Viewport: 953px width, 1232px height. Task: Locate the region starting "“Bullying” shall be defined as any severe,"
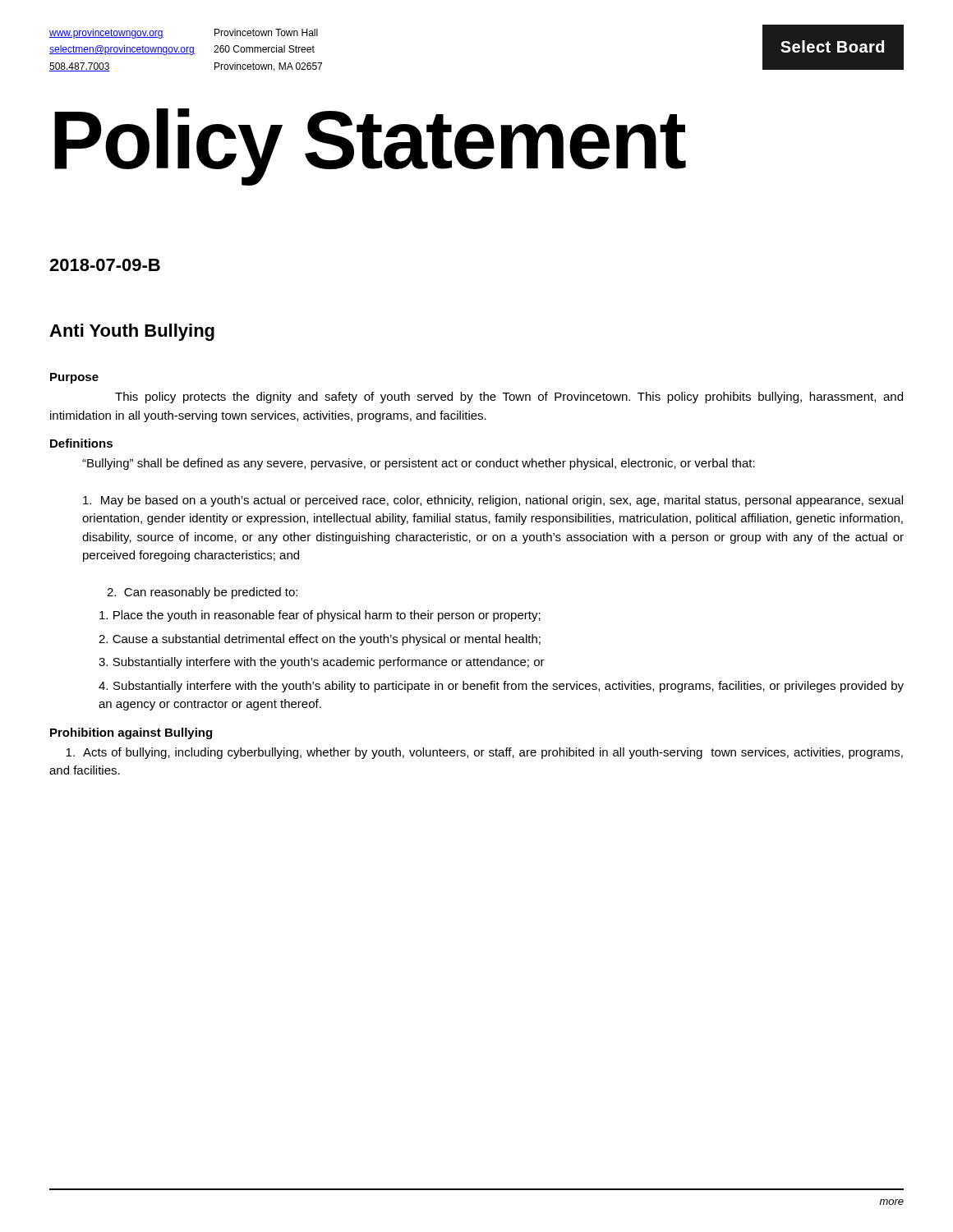[x=419, y=463]
